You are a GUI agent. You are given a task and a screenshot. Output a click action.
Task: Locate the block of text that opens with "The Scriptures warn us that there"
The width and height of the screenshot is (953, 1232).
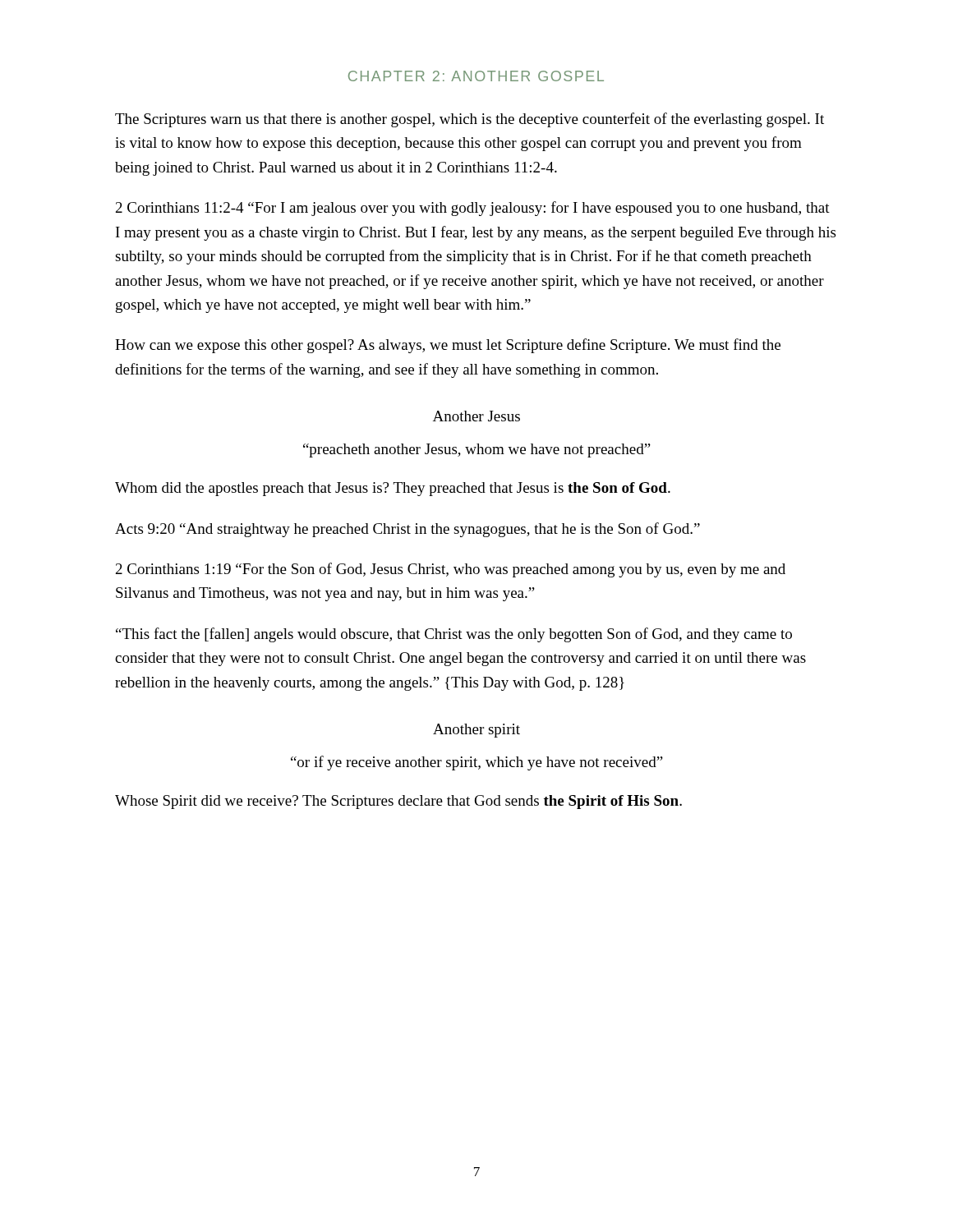click(470, 143)
